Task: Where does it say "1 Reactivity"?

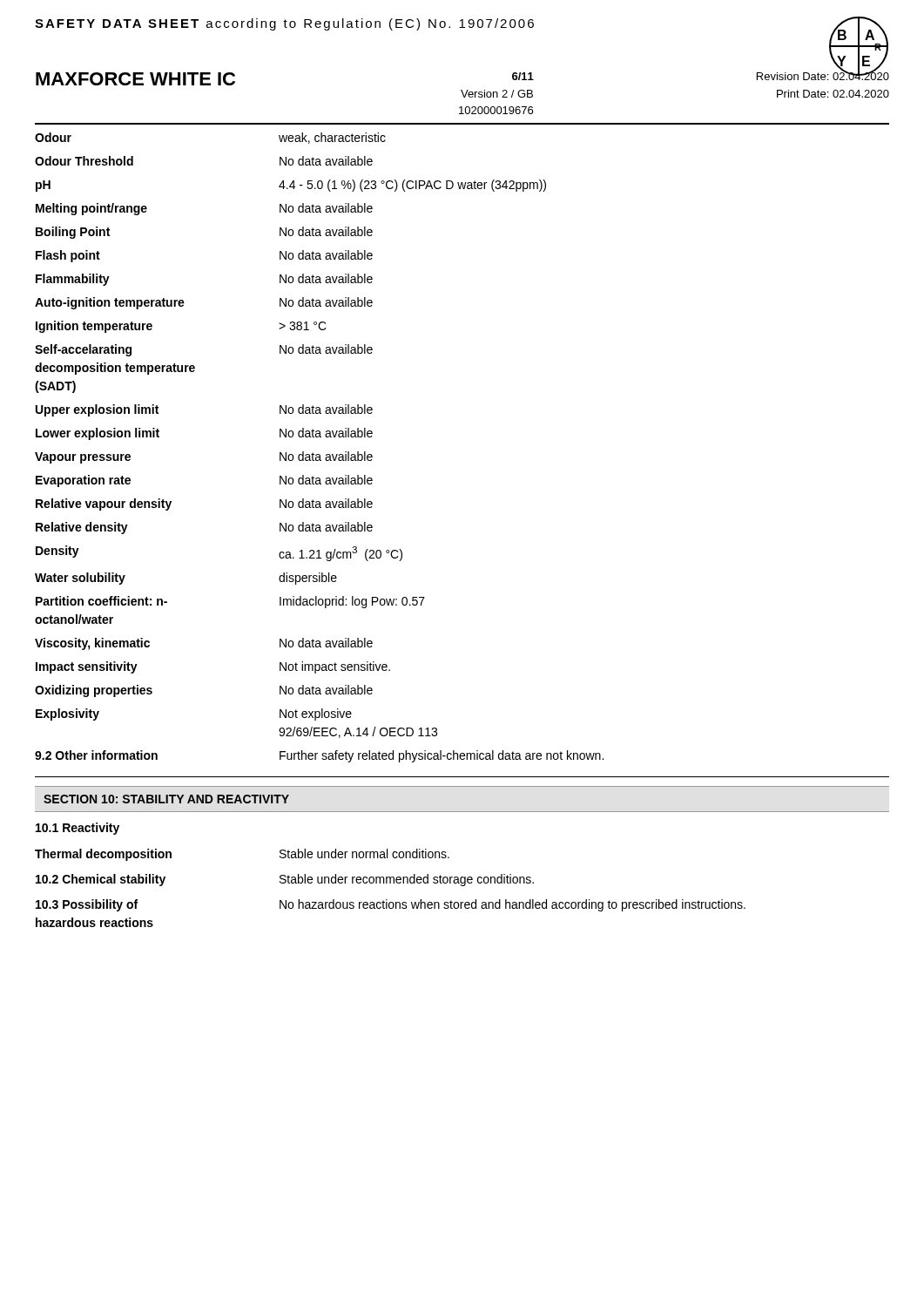Action: pos(77,827)
